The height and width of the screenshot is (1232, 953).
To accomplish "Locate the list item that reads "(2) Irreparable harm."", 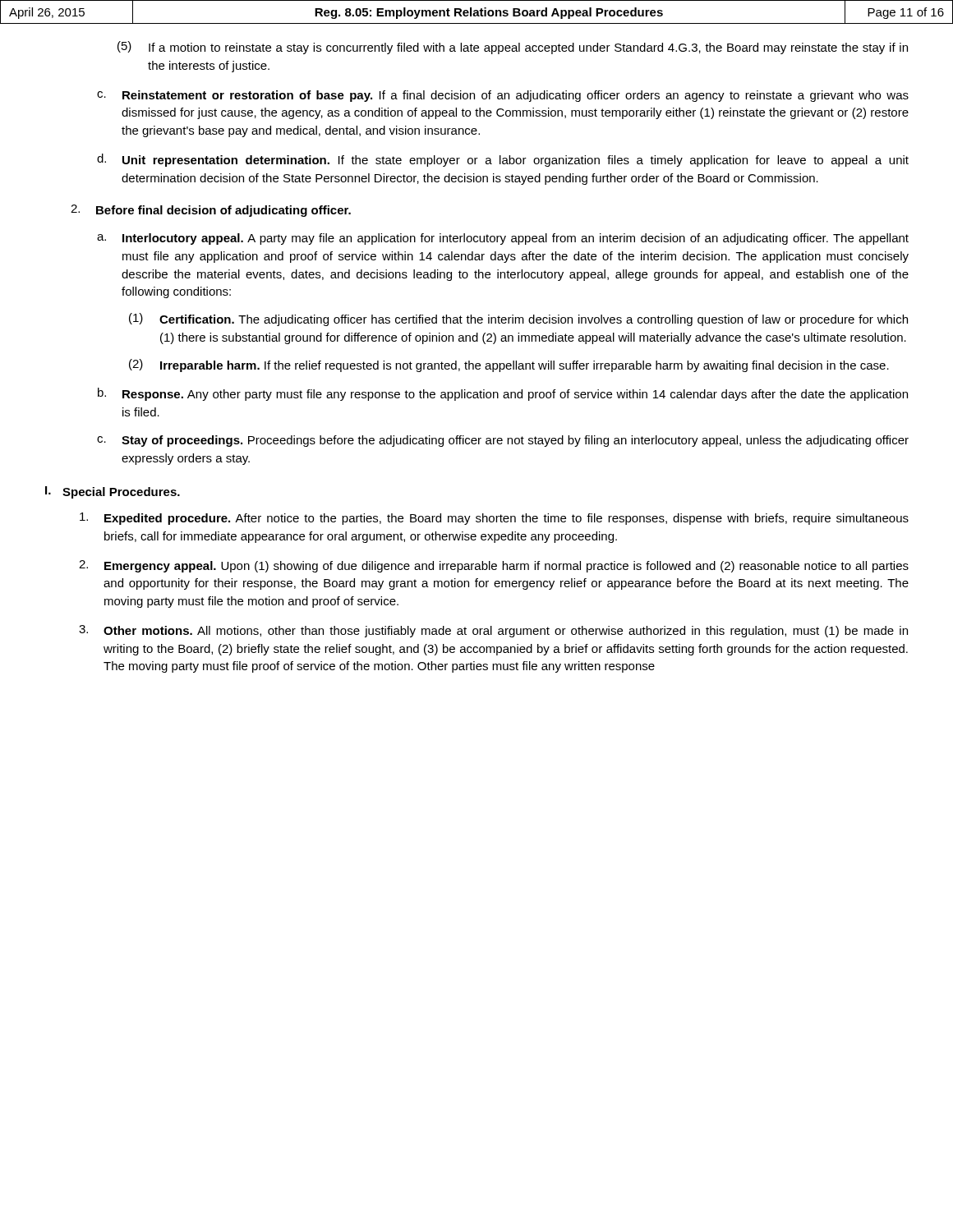I will [518, 365].
